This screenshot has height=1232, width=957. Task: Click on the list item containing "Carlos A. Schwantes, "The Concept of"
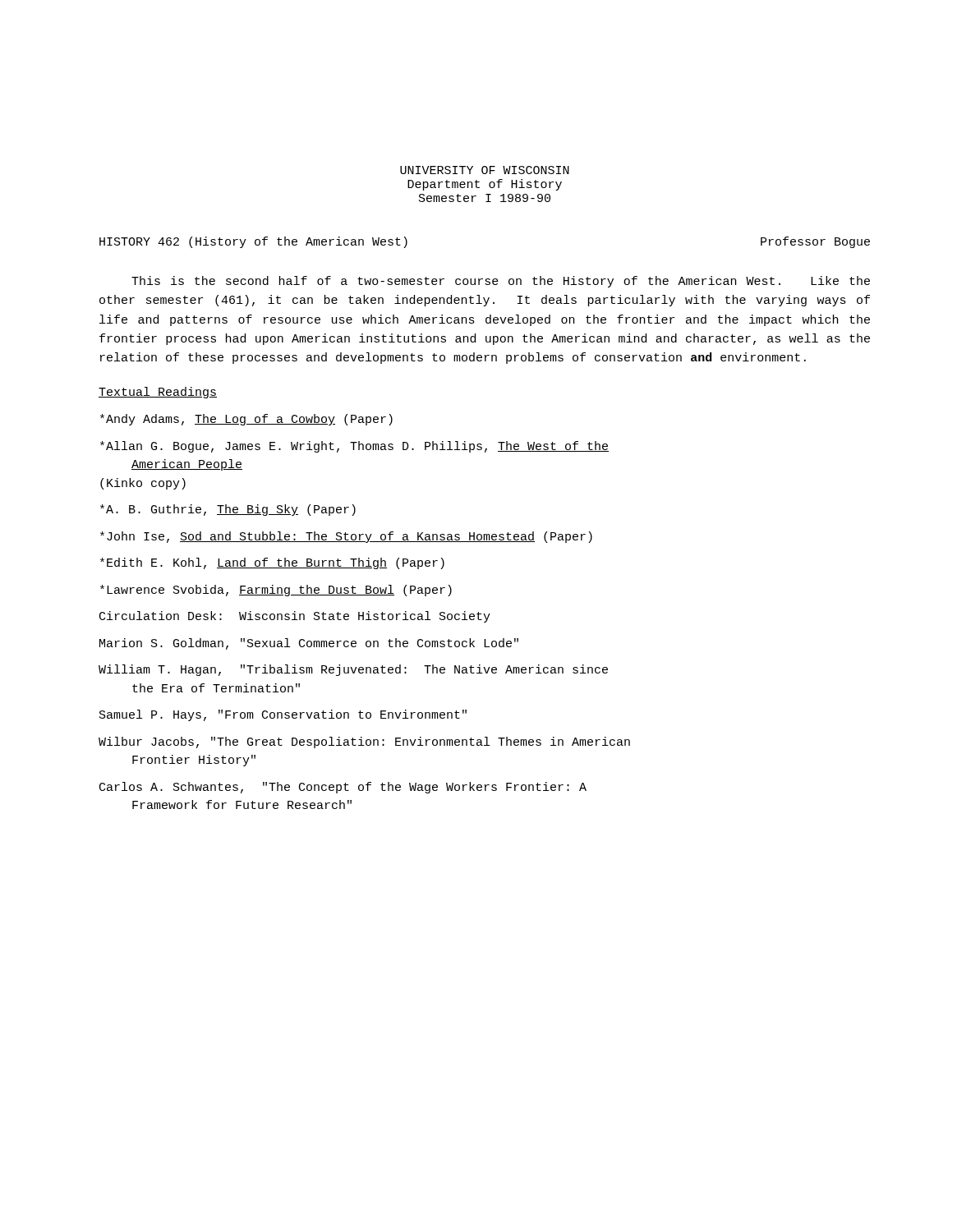pyautogui.click(x=485, y=799)
